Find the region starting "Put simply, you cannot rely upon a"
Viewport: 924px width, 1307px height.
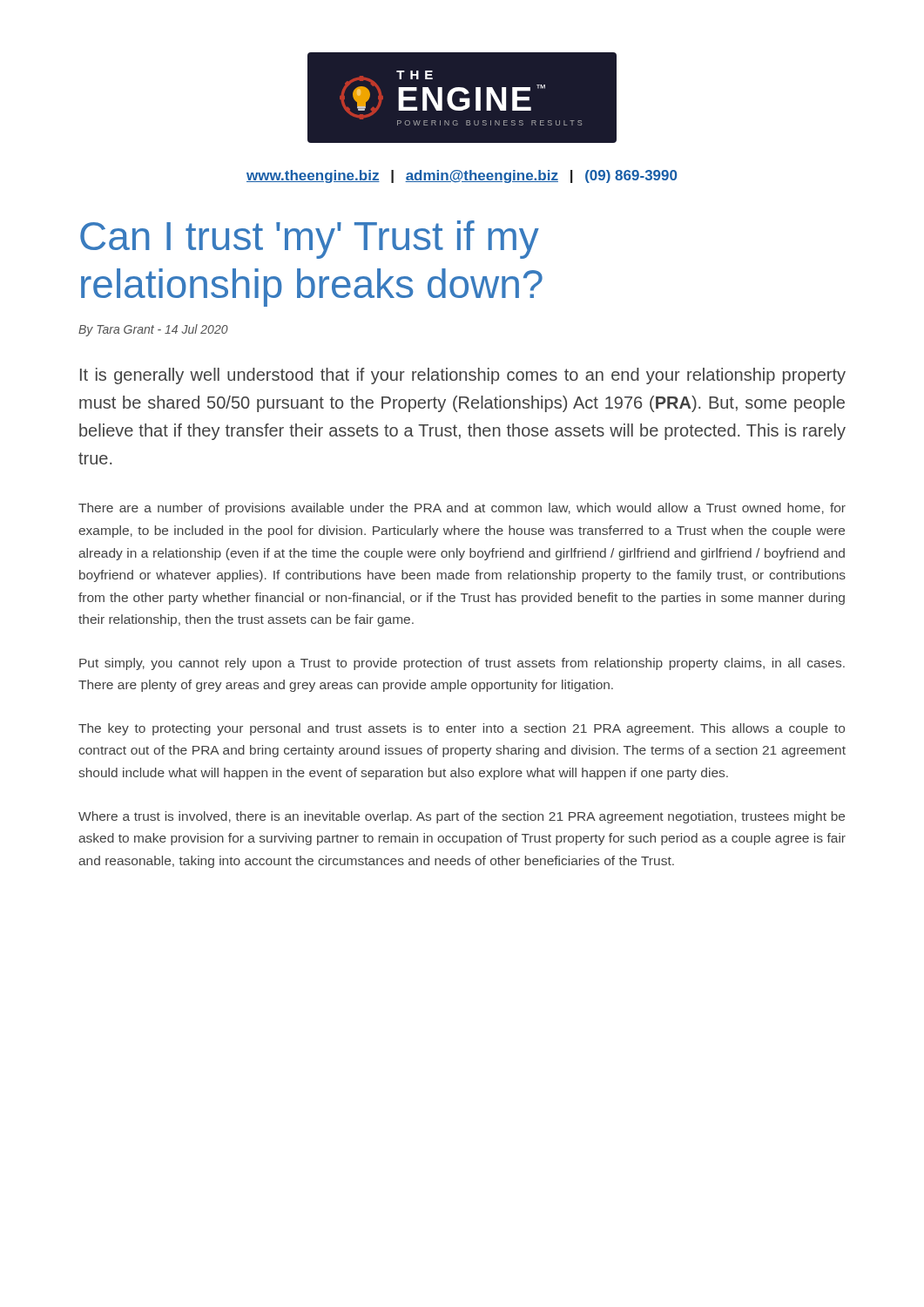[x=462, y=674]
